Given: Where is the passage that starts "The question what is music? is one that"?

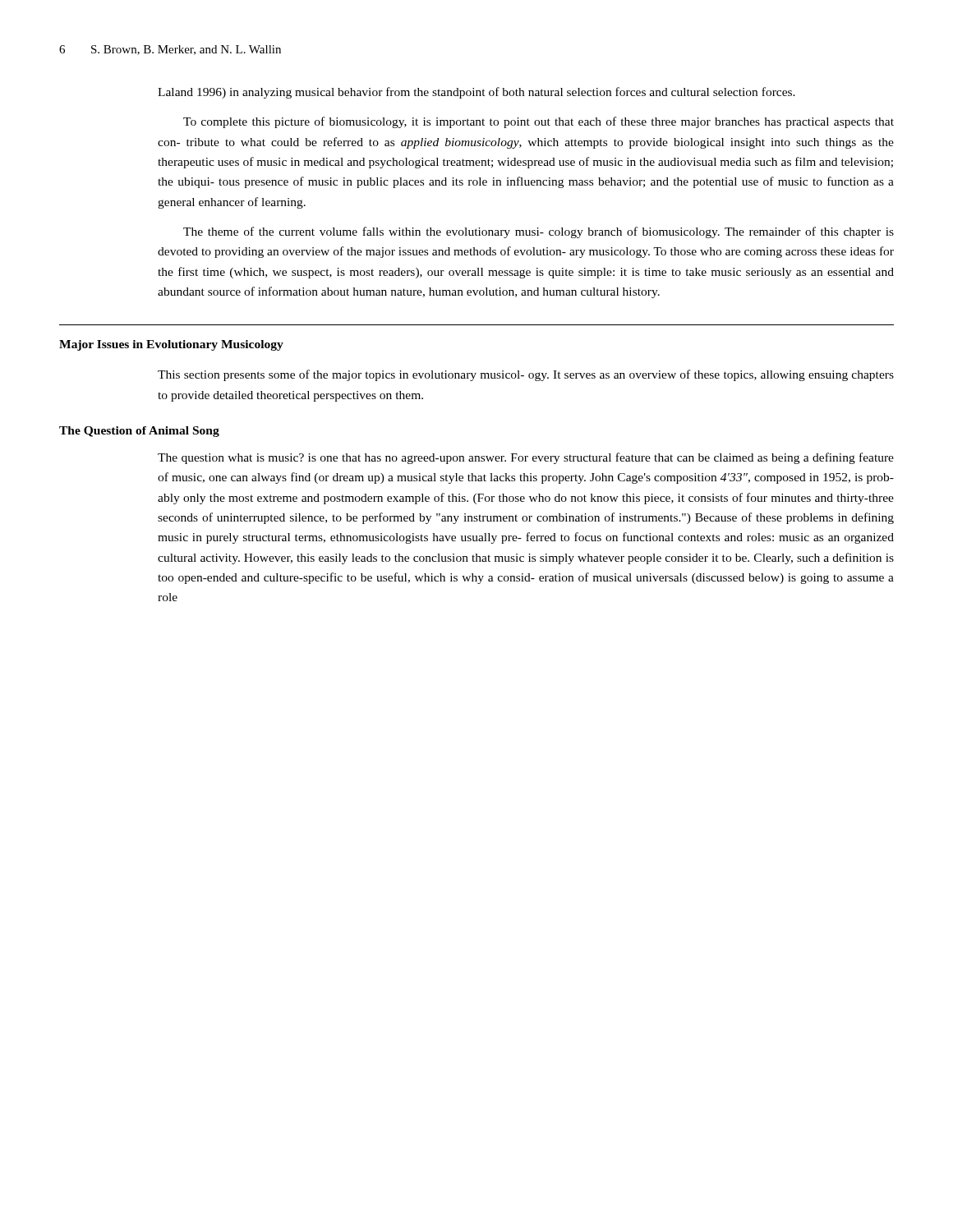Looking at the screenshot, I should 526,527.
